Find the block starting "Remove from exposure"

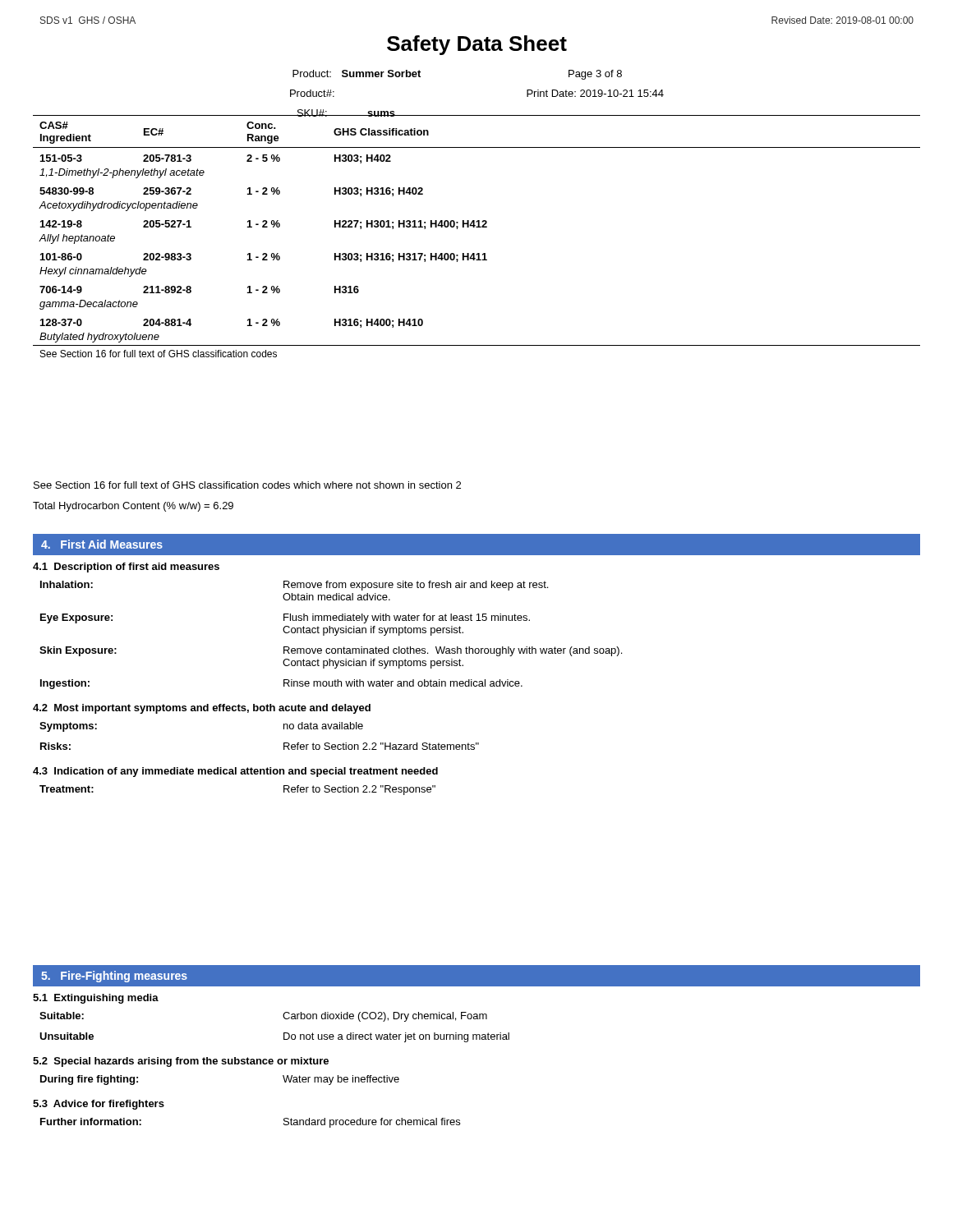(x=416, y=590)
